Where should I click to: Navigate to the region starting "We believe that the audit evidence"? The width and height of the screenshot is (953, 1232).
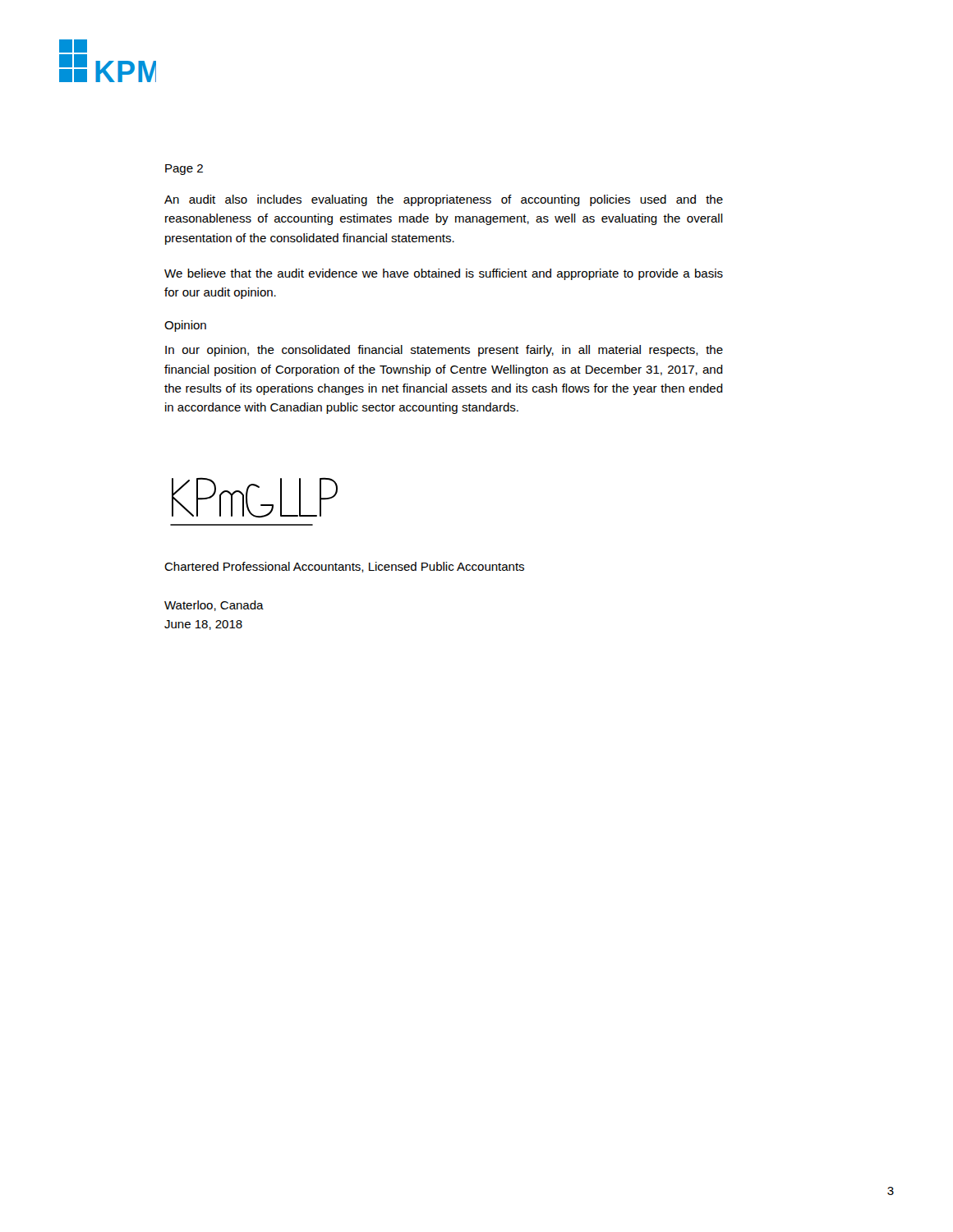point(444,282)
